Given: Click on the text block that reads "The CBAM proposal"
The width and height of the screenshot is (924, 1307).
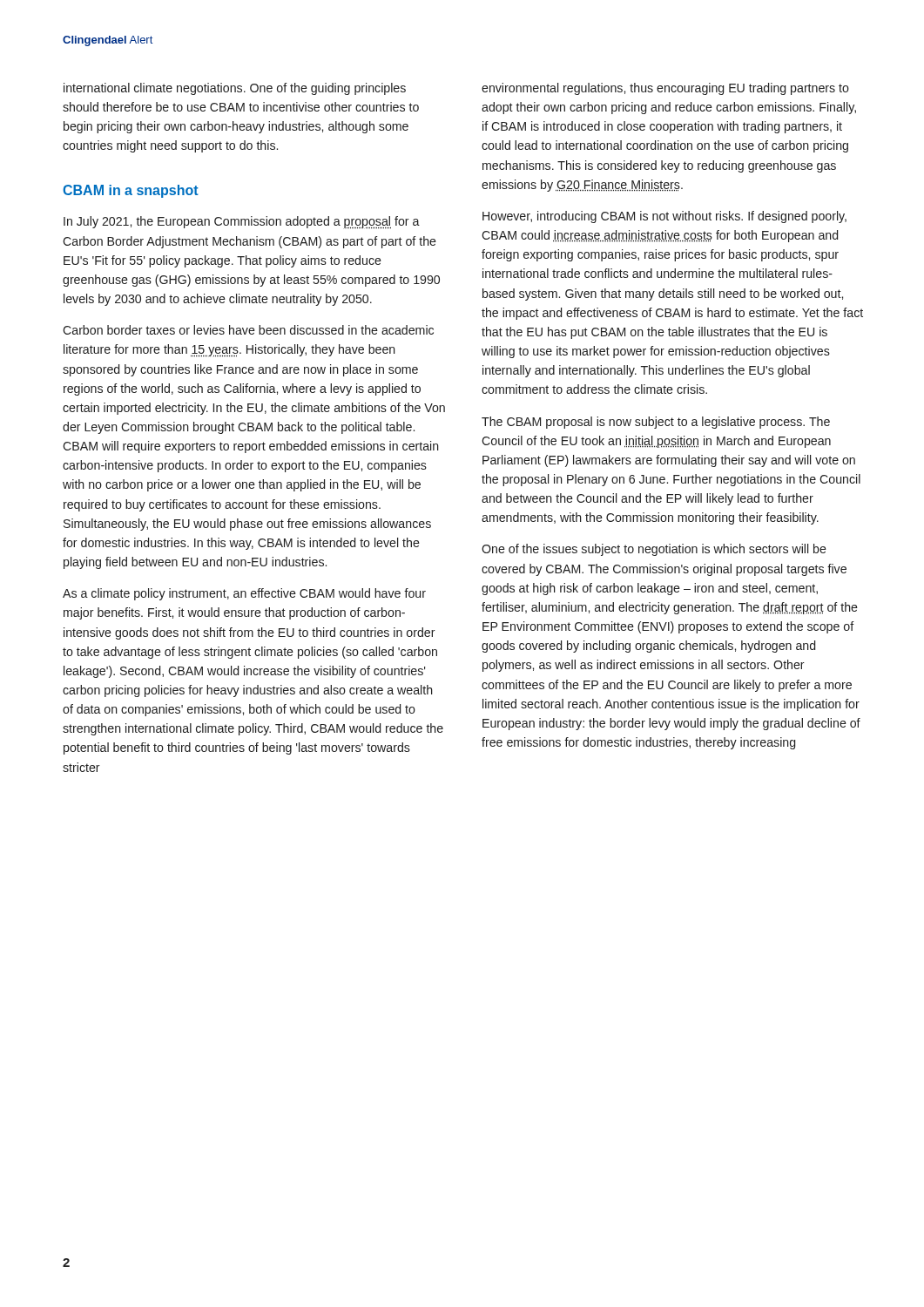Looking at the screenshot, I should point(673,470).
